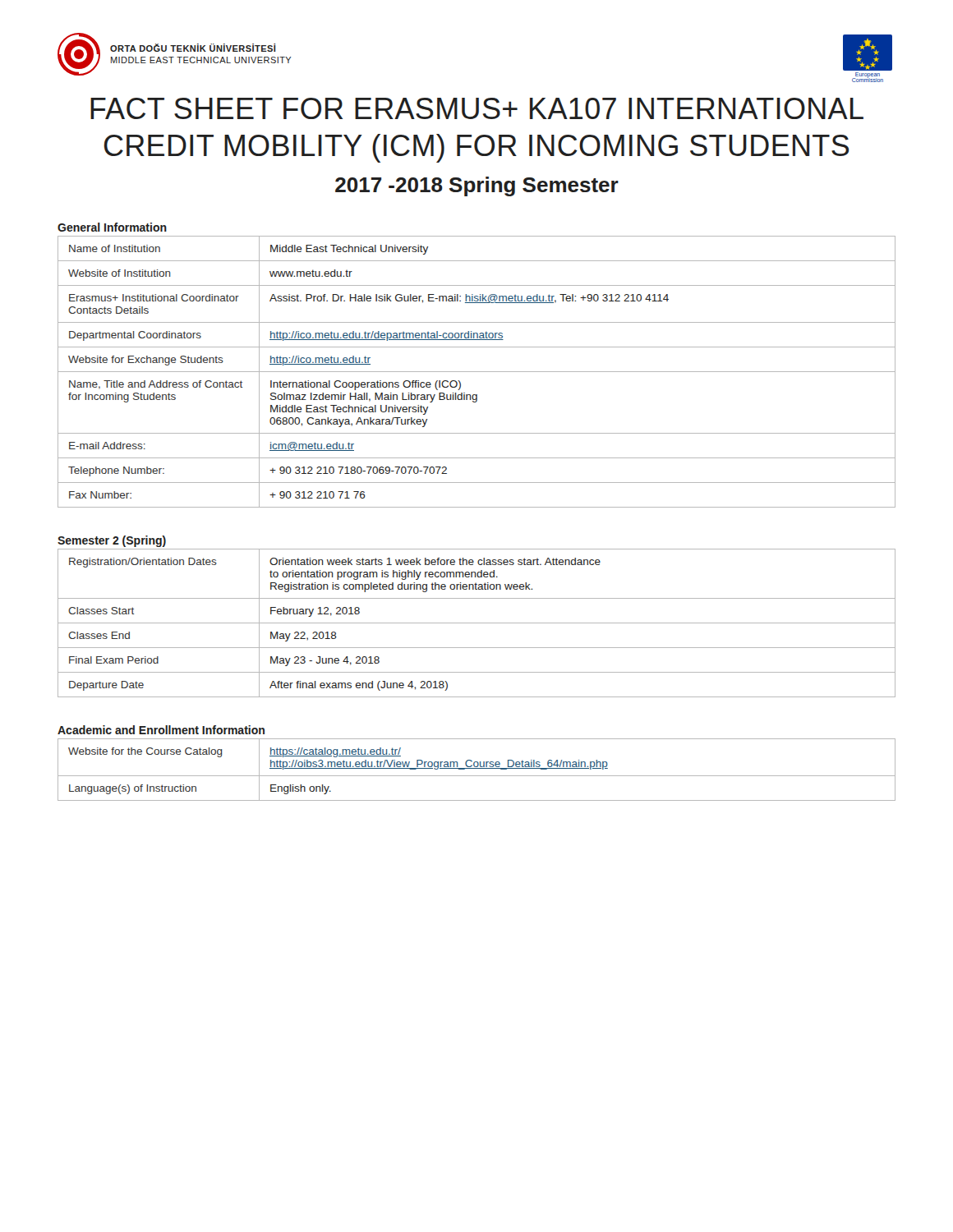Viewport: 953px width, 1232px height.
Task: Select the table that reads "Orientation week starts 1 week"
Action: click(476, 623)
